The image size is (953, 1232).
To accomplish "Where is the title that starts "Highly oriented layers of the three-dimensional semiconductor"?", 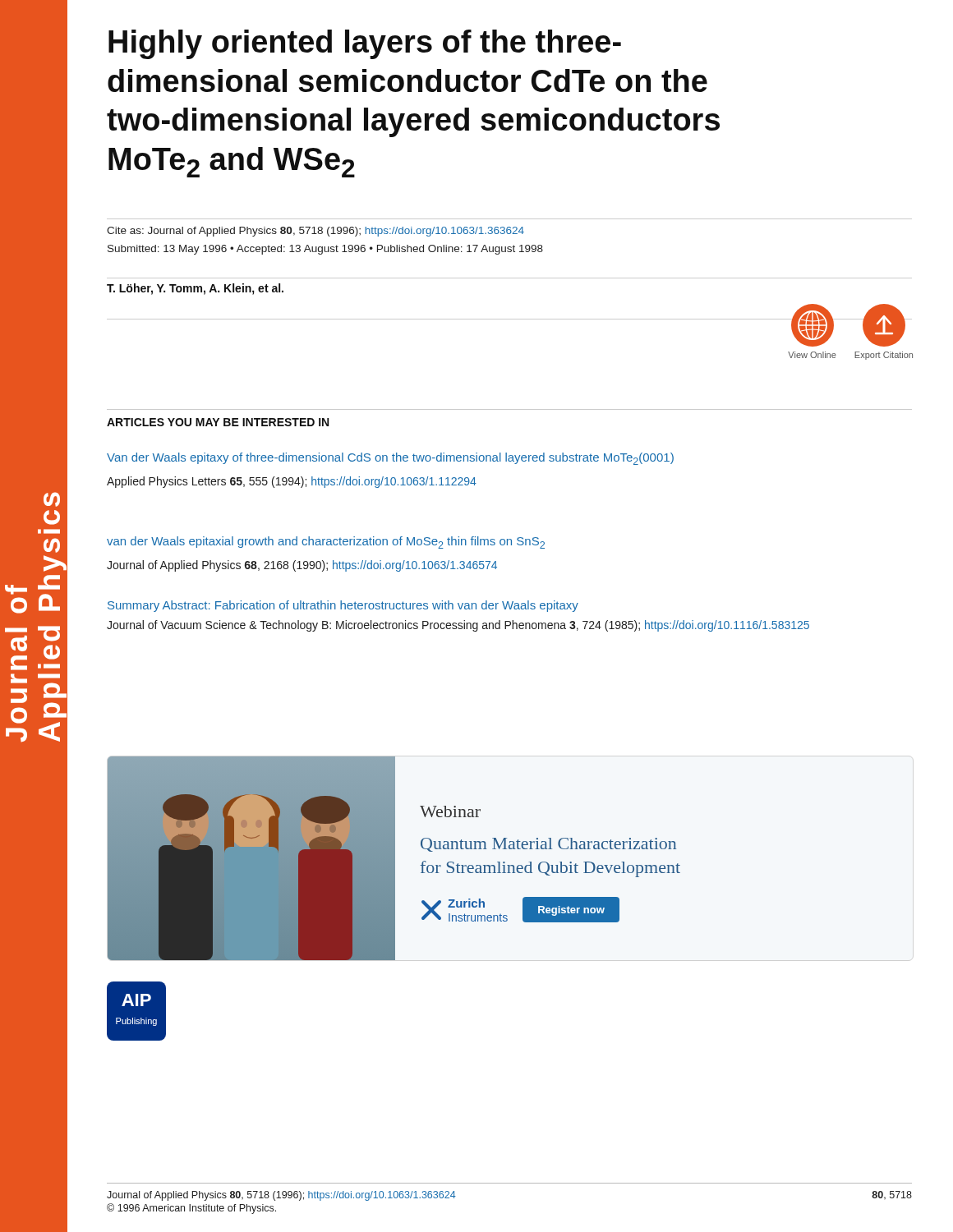I will 489,104.
